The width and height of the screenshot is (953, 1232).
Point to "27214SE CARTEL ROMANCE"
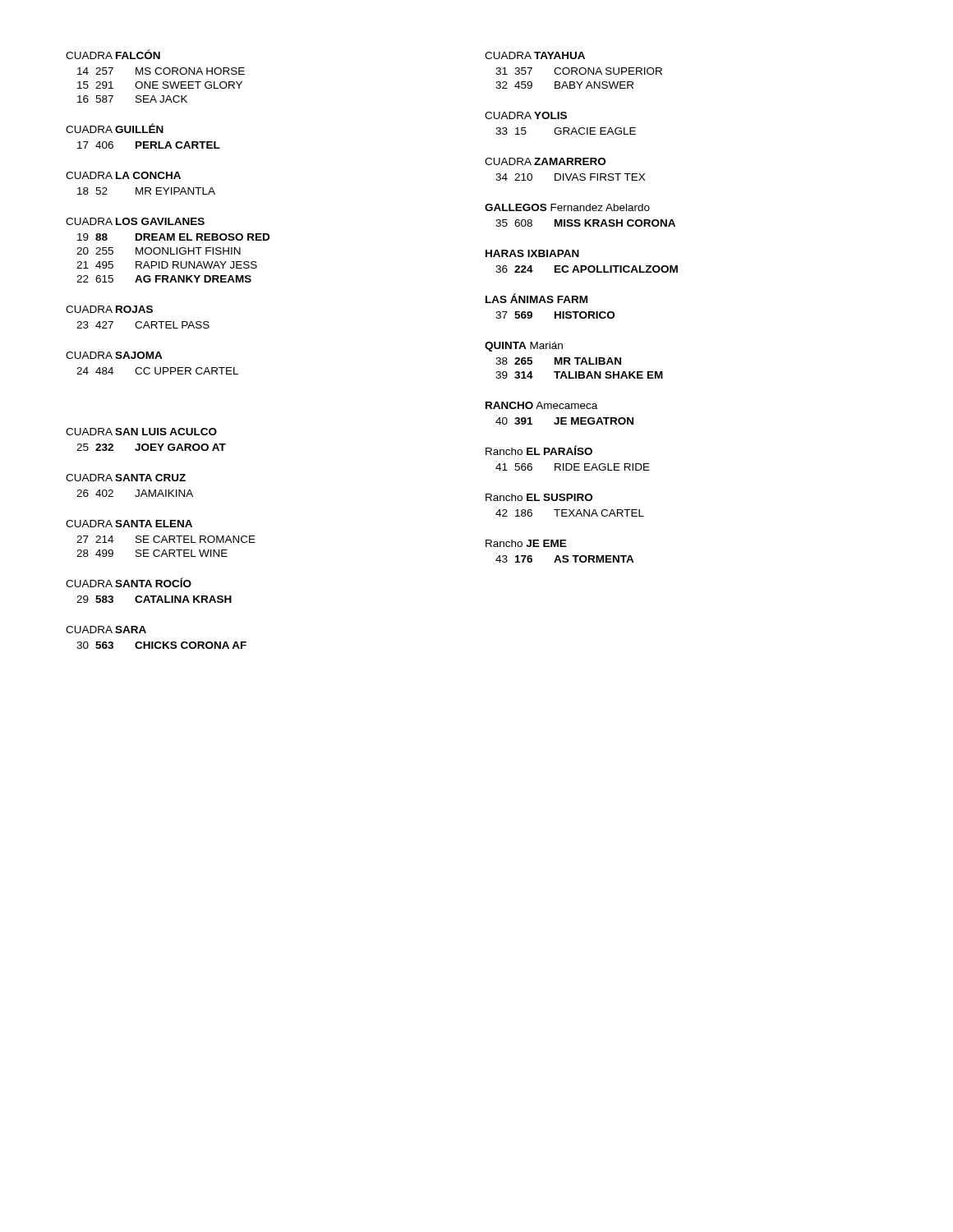click(161, 539)
